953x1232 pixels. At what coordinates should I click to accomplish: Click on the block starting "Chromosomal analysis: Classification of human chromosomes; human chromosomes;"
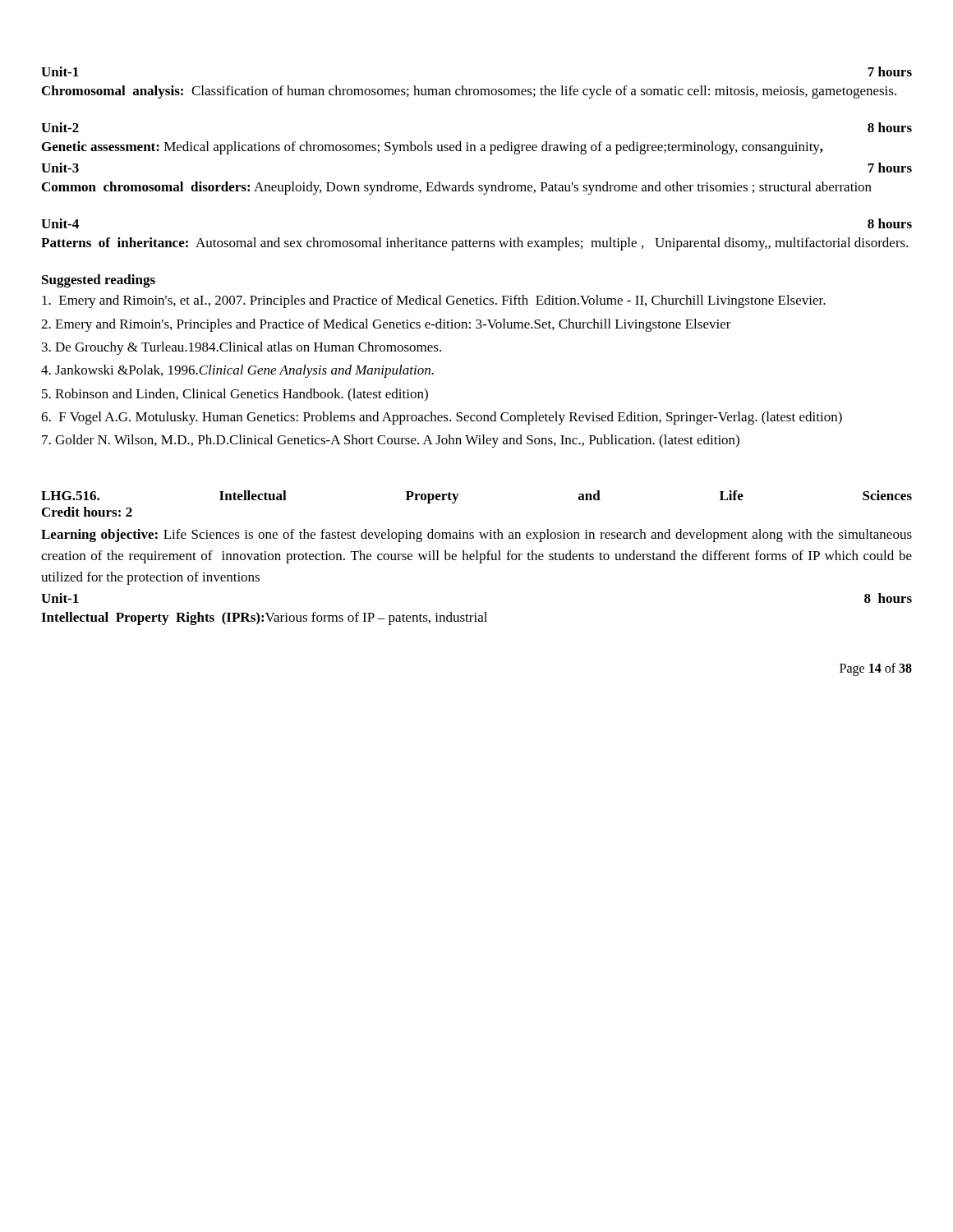[x=469, y=91]
